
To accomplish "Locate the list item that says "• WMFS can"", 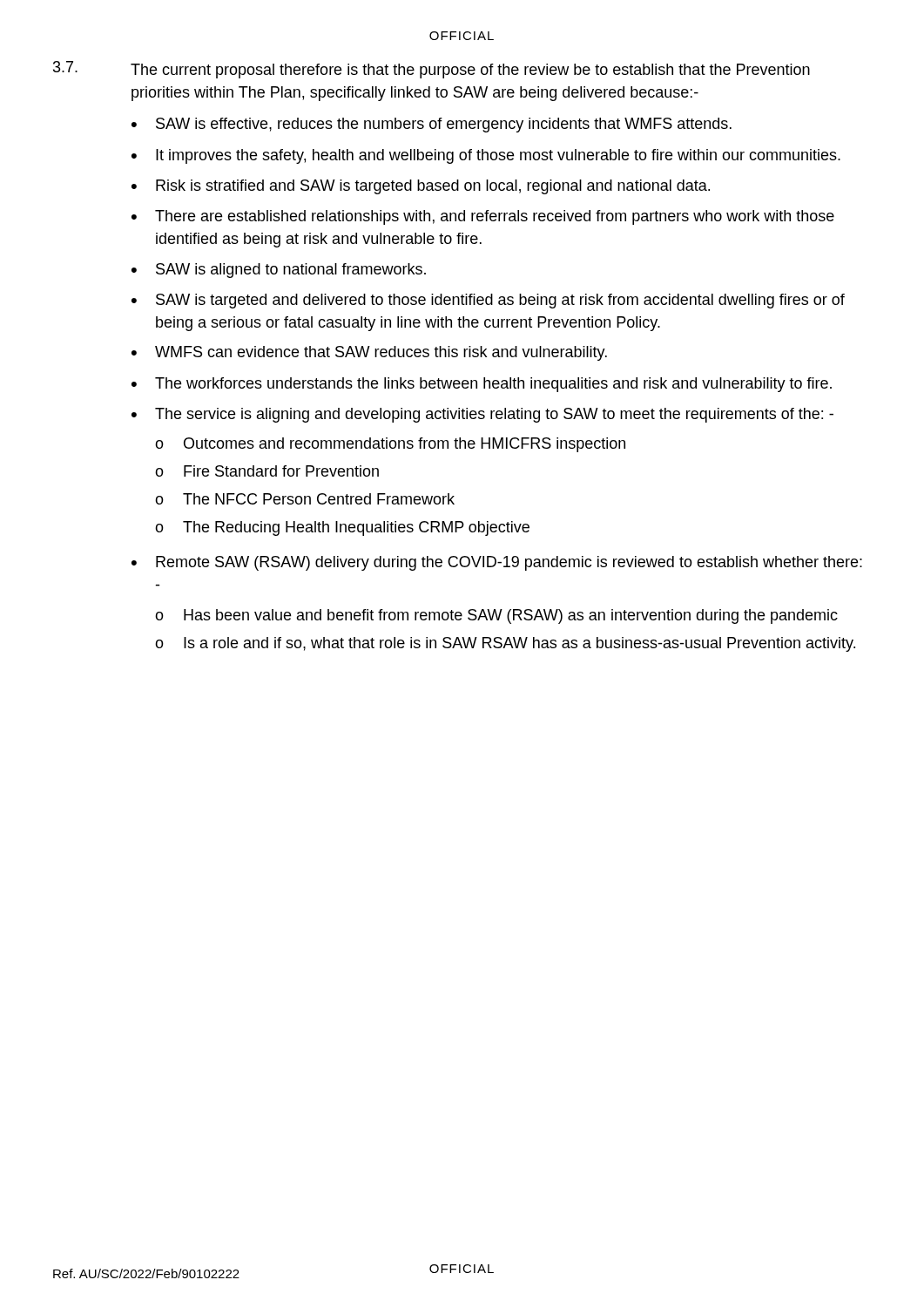I will point(501,353).
